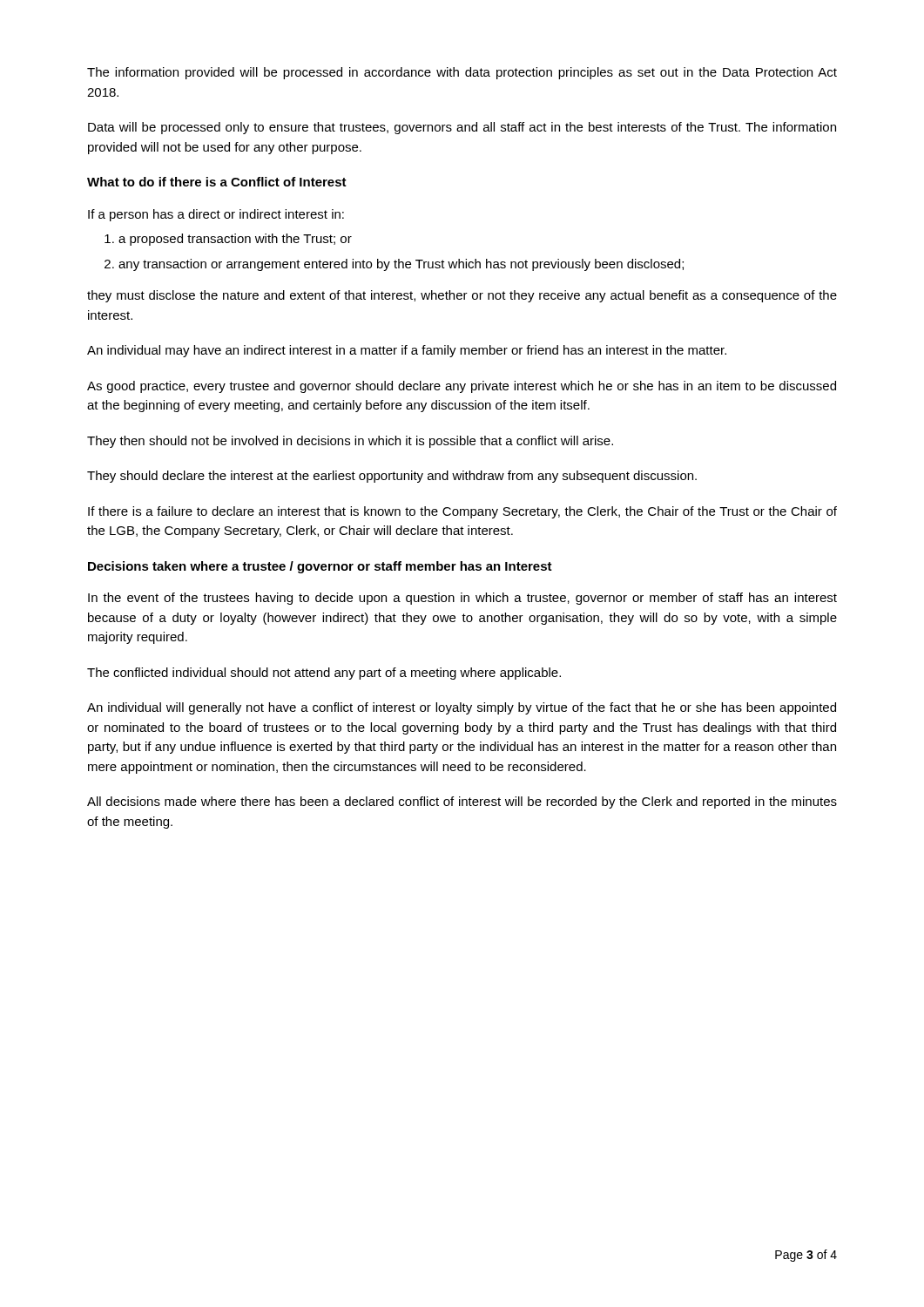Find the passage starting "Decisions taken where a"
This screenshot has height=1307, width=924.
(x=462, y=566)
